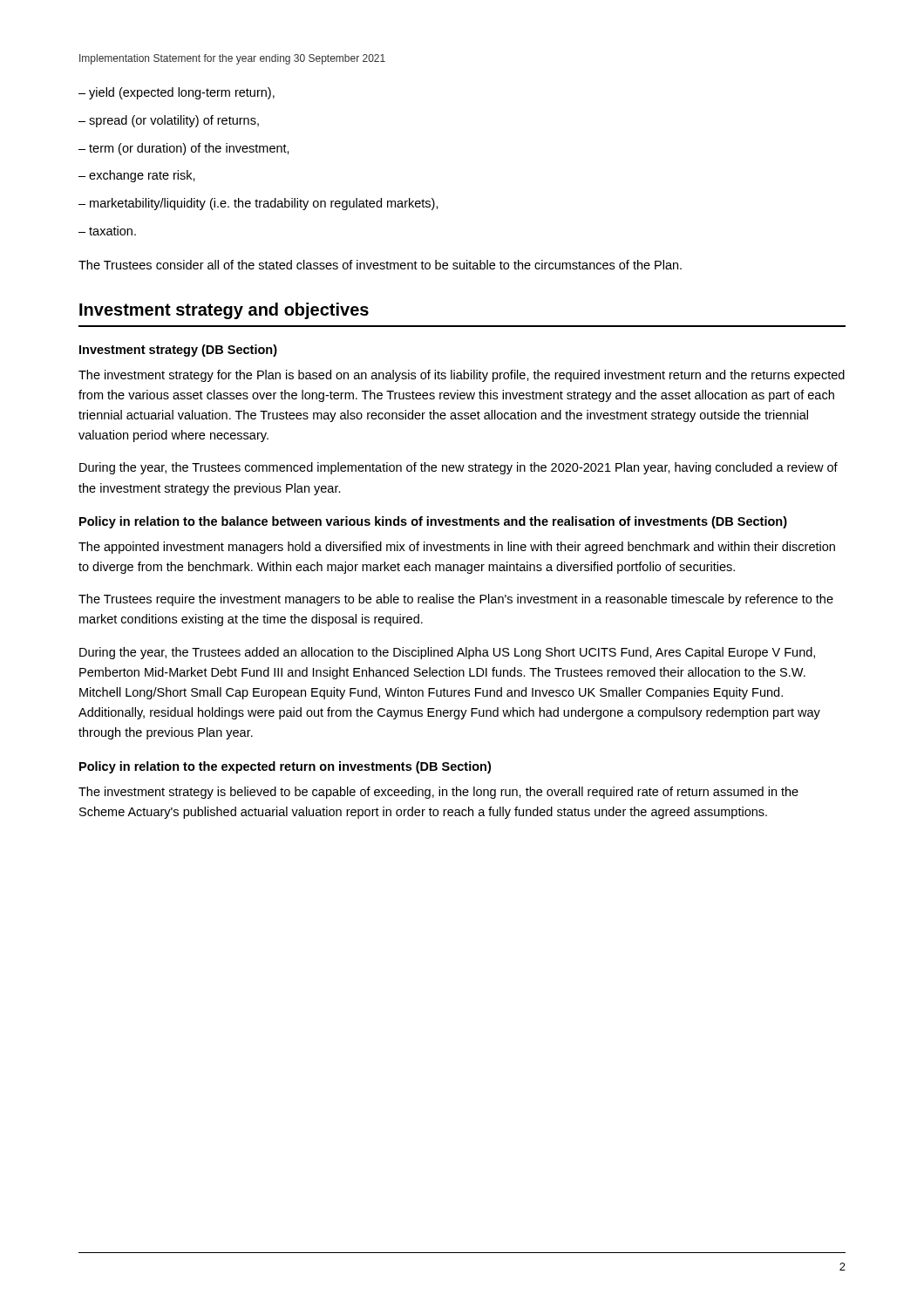Click on the text starting "Investment strategy and"

[x=224, y=309]
